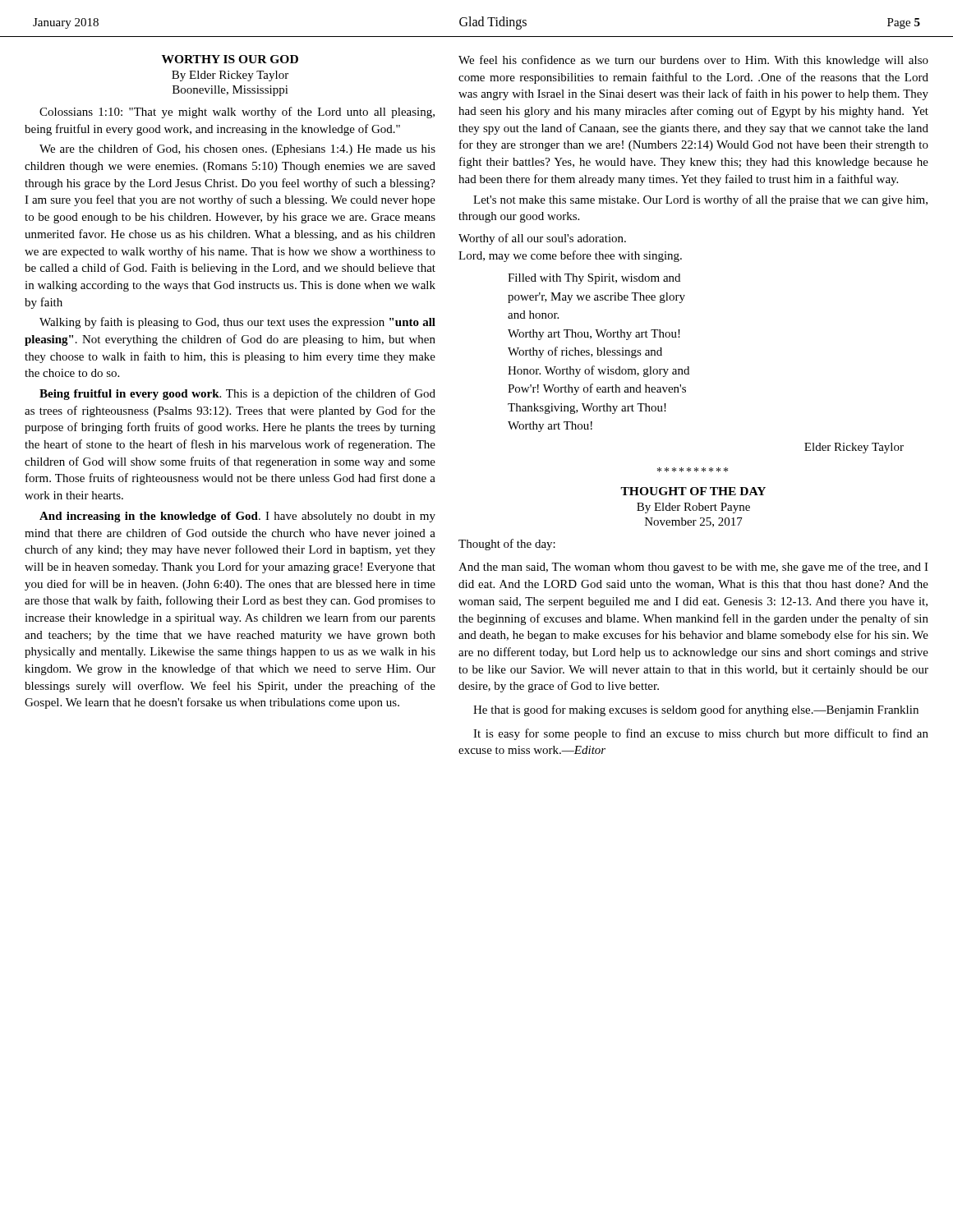Click on the region starting "November 25, 2017"
Image resolution: width=953 pixels, height=1232 pixels.
coord(693,521)
